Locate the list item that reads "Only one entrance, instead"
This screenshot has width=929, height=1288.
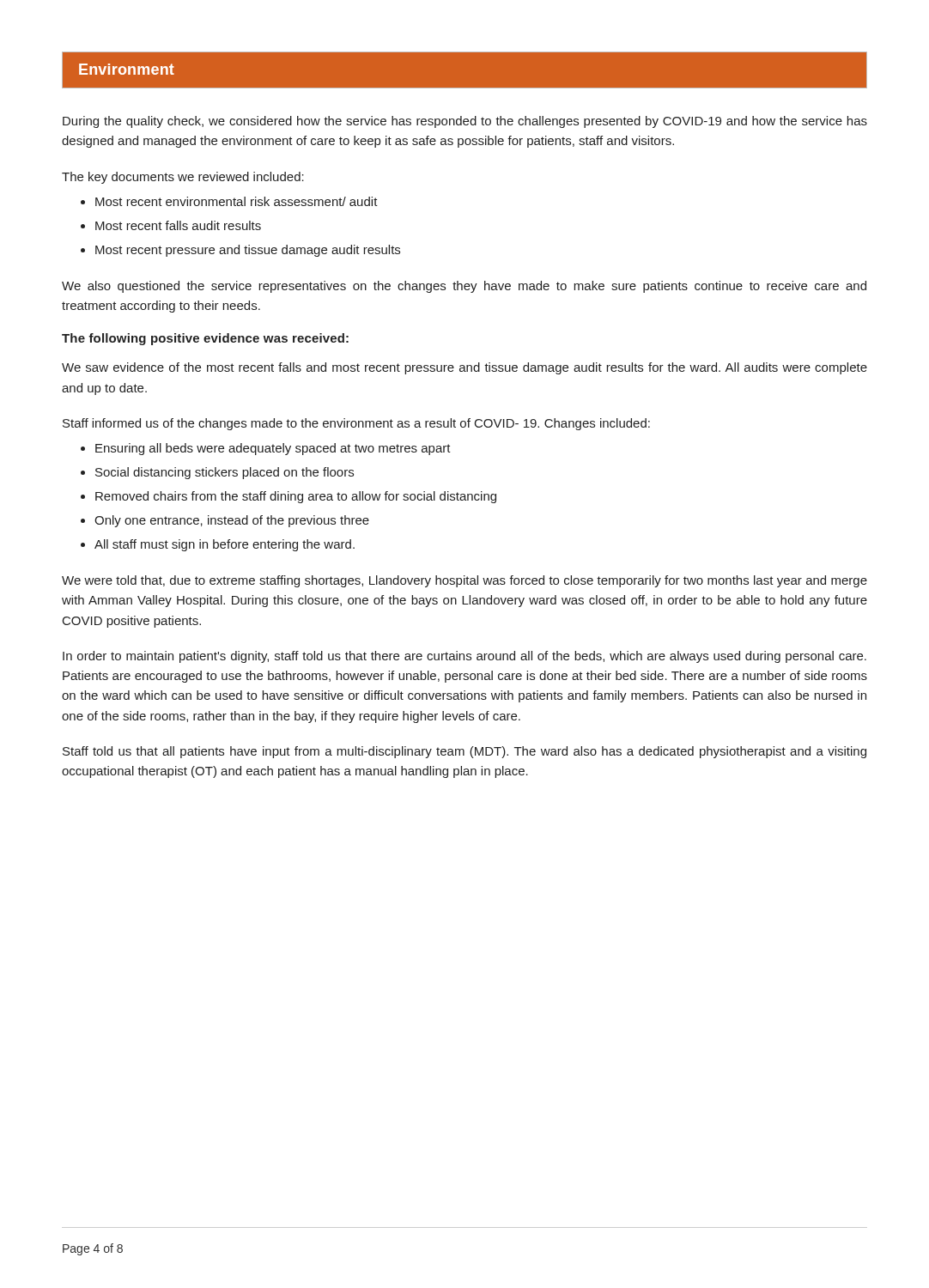232,520
